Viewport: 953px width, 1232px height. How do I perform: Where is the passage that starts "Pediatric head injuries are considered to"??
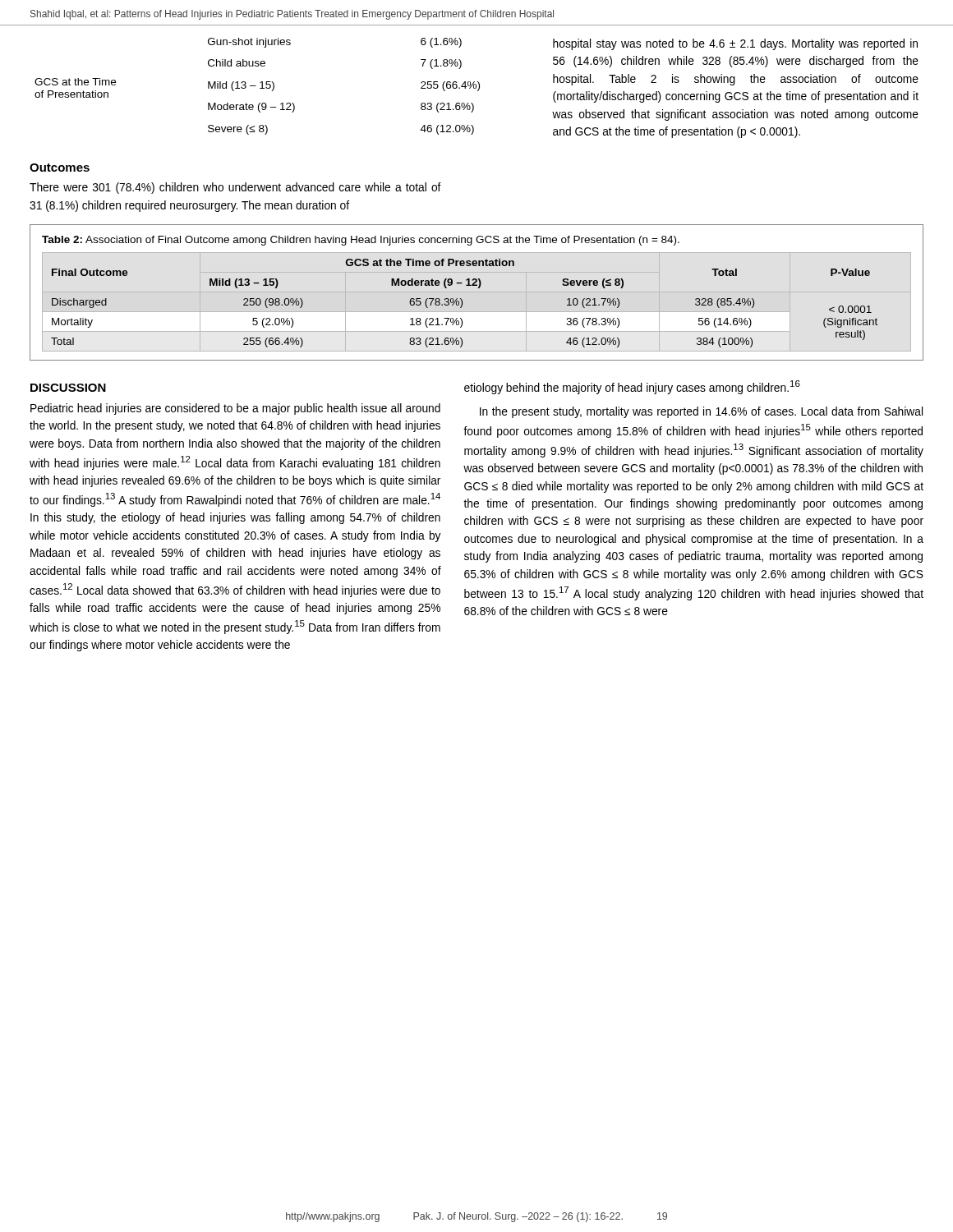(x=235, y=527)
